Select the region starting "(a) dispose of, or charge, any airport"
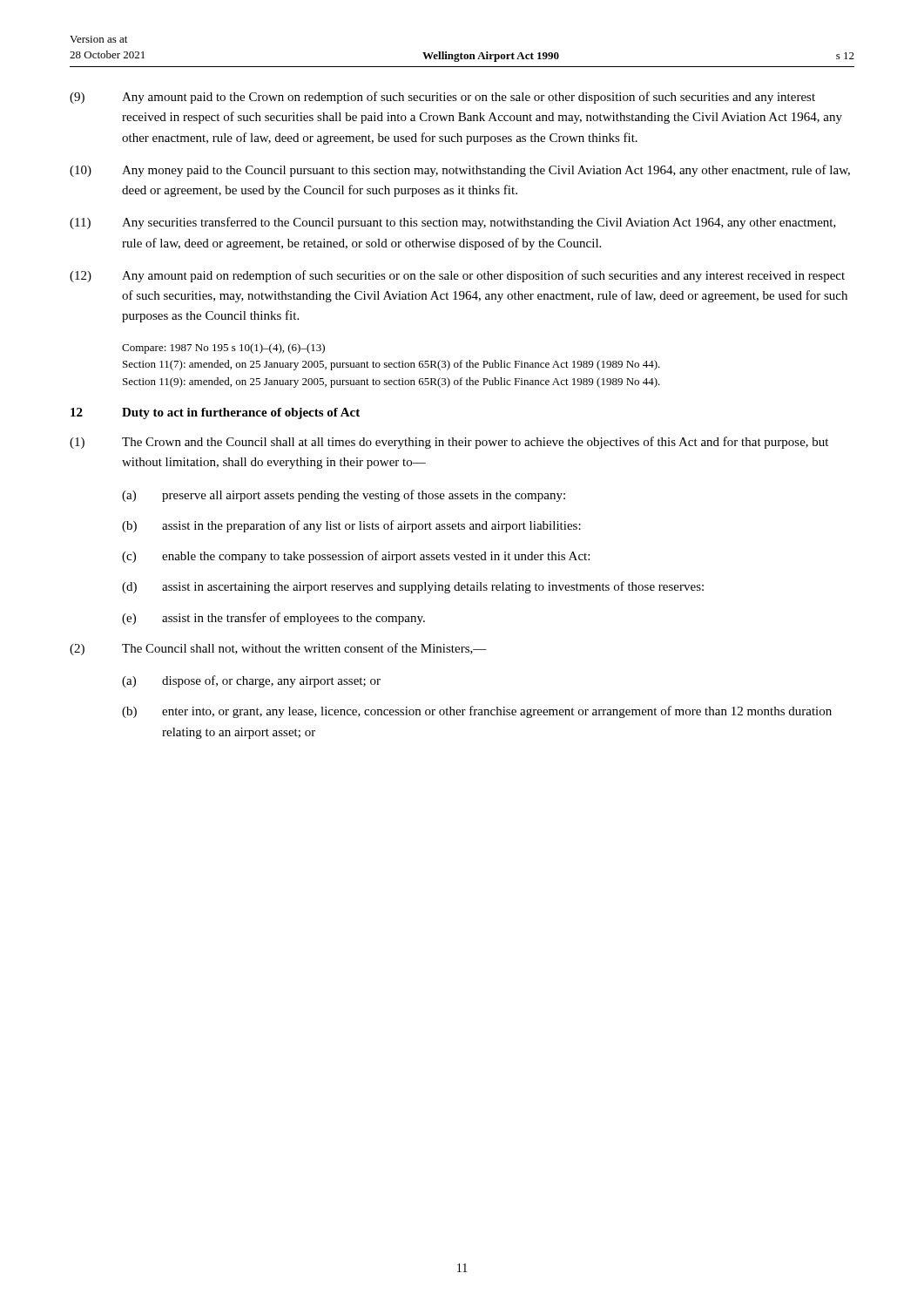This screenshot has height=1307, width=924. coord(251,681)
